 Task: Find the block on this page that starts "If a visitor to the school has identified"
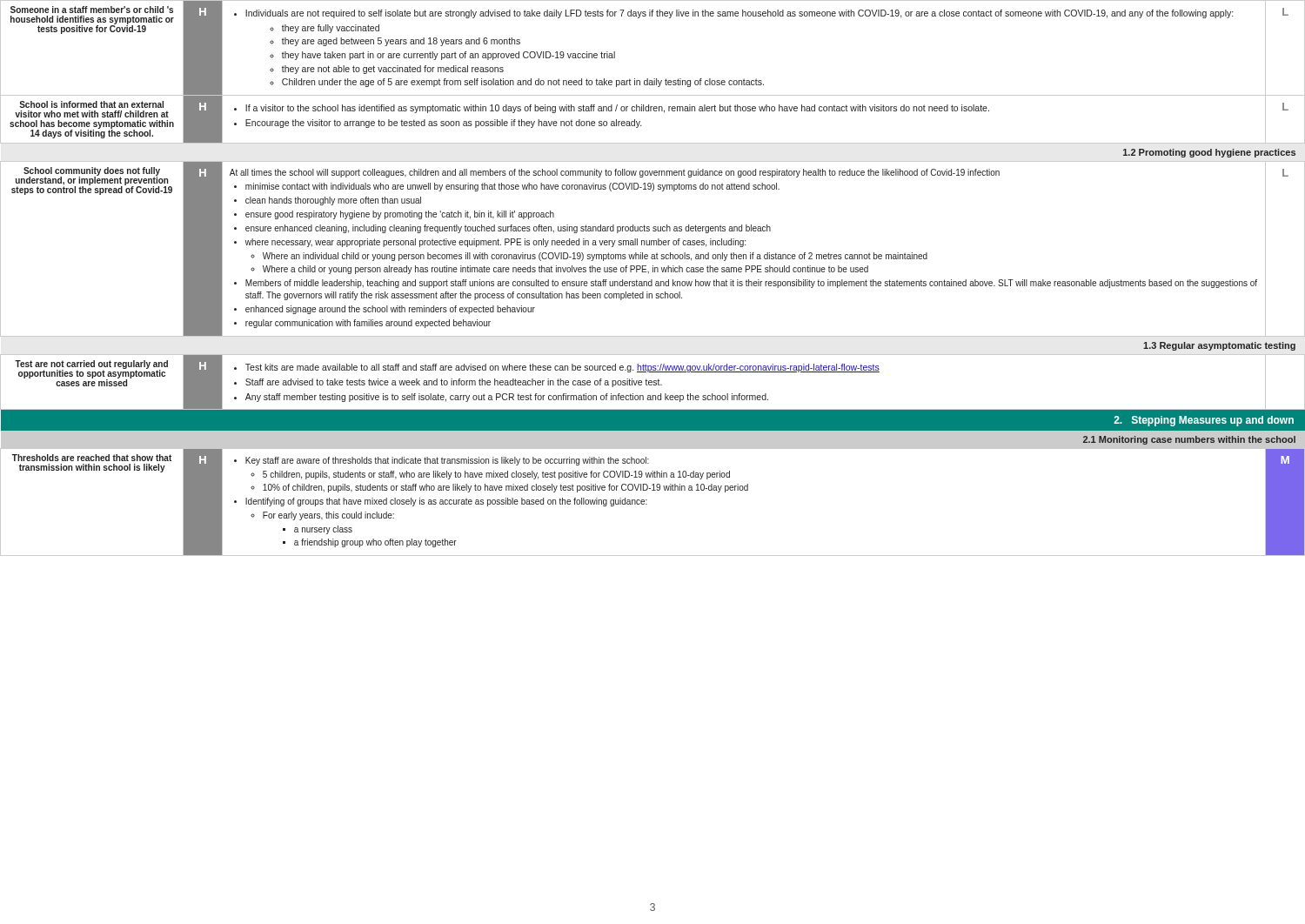tap(744, 116)
